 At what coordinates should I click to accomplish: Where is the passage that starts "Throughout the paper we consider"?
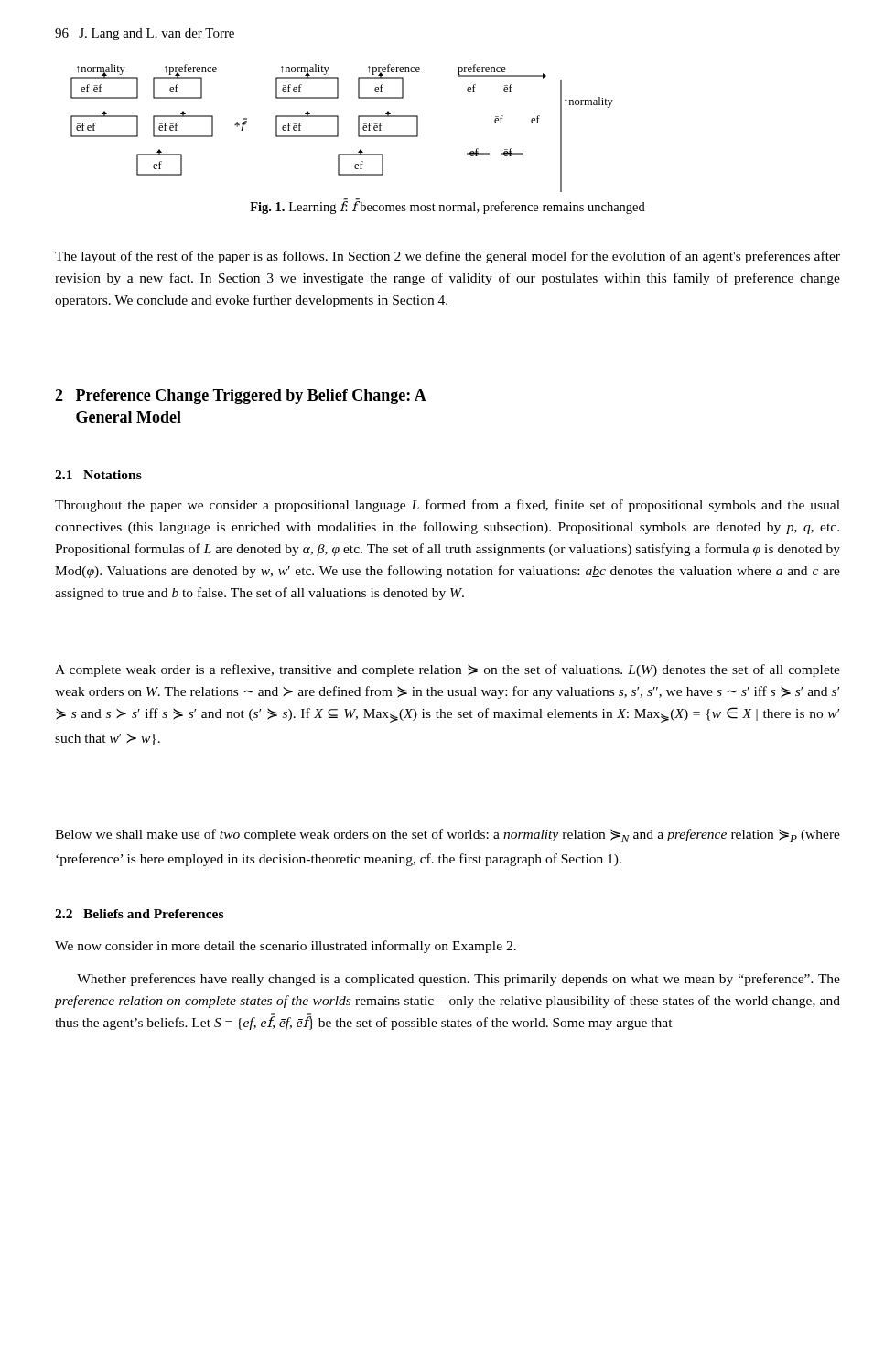coord(448,548)
